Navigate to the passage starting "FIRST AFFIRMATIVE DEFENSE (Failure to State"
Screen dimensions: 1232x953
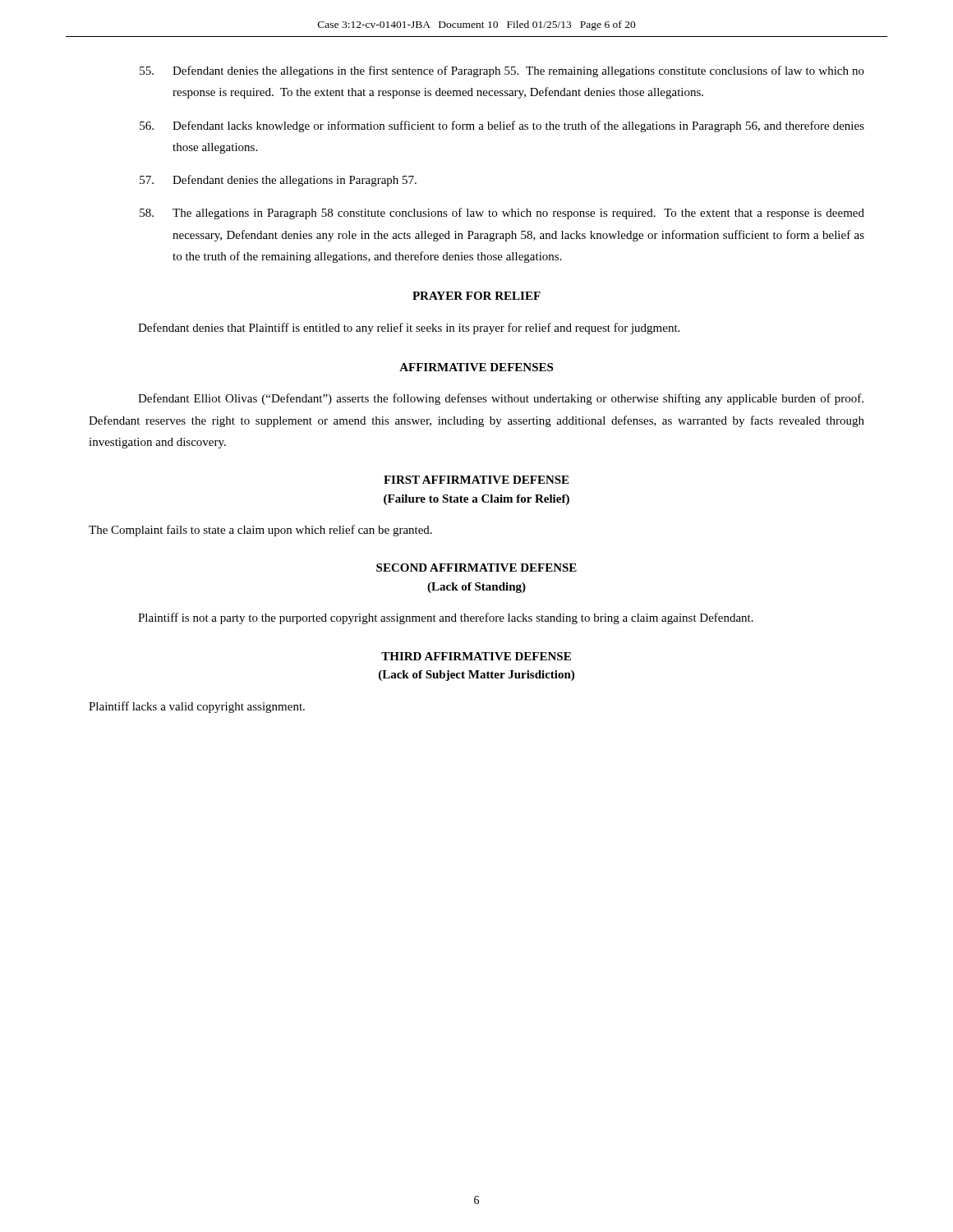[x=476, y=489]
